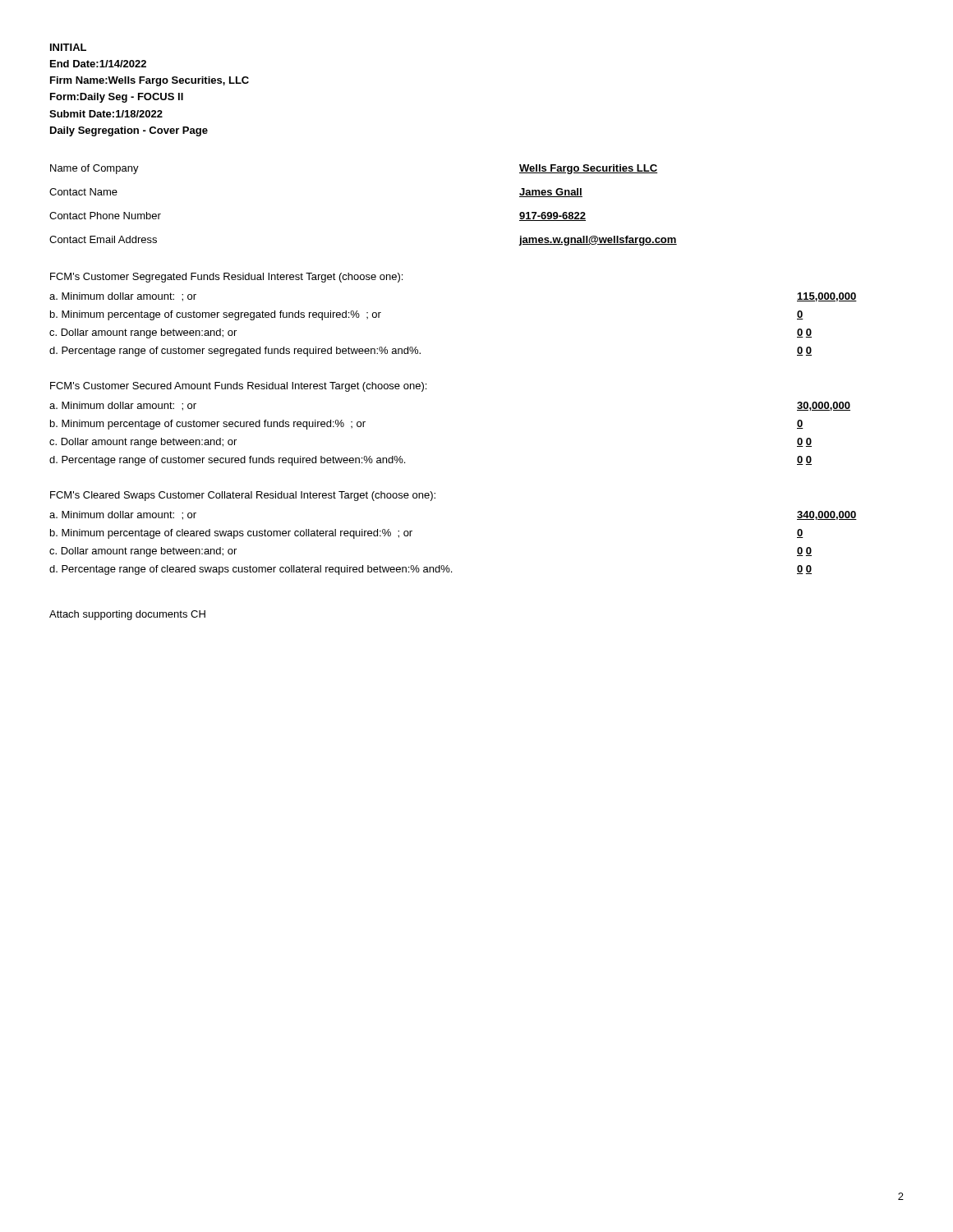Point to the block starting "Contact Name James Gnall"

[77, 193]
